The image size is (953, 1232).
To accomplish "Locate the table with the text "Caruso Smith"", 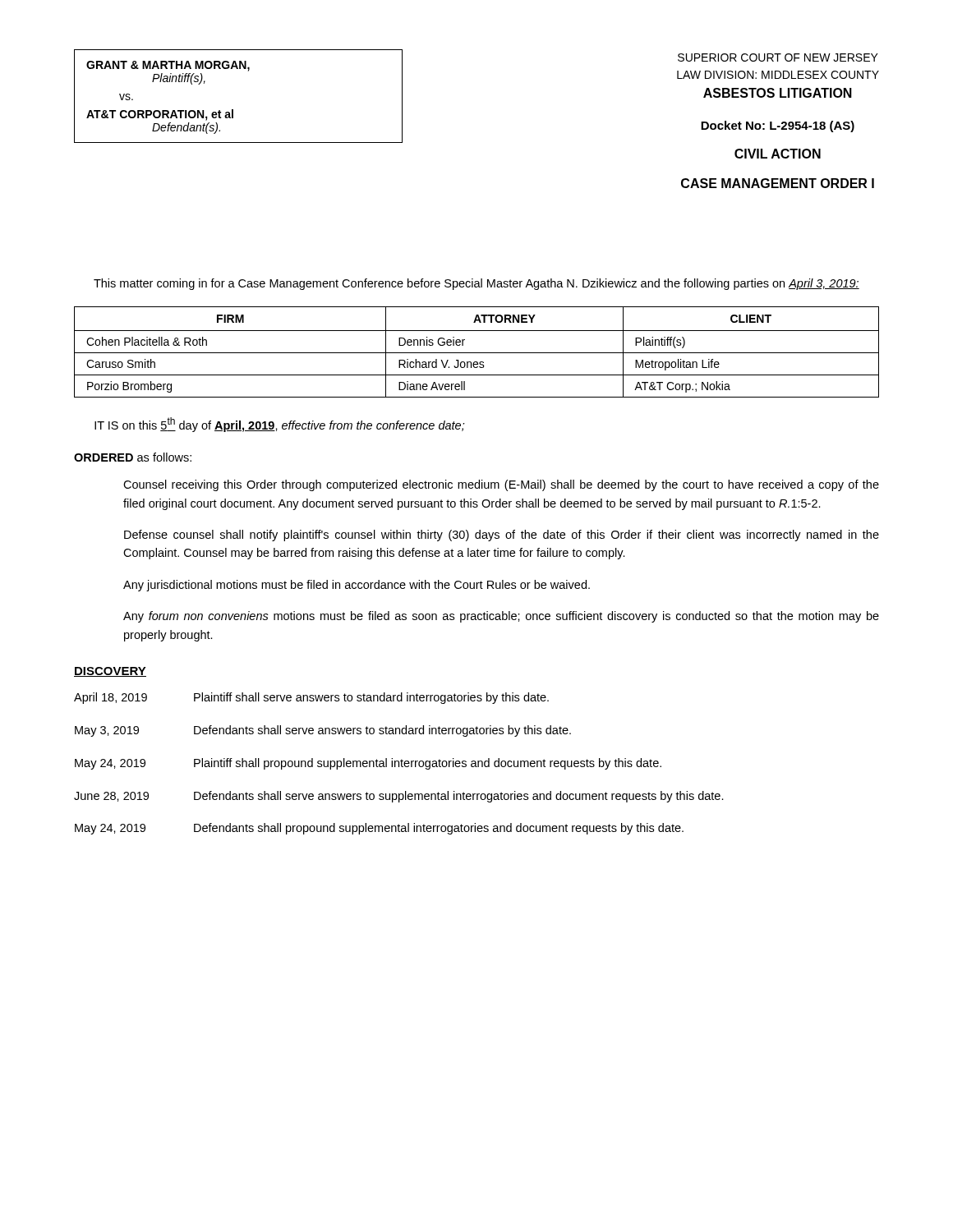I will point(476,352).
